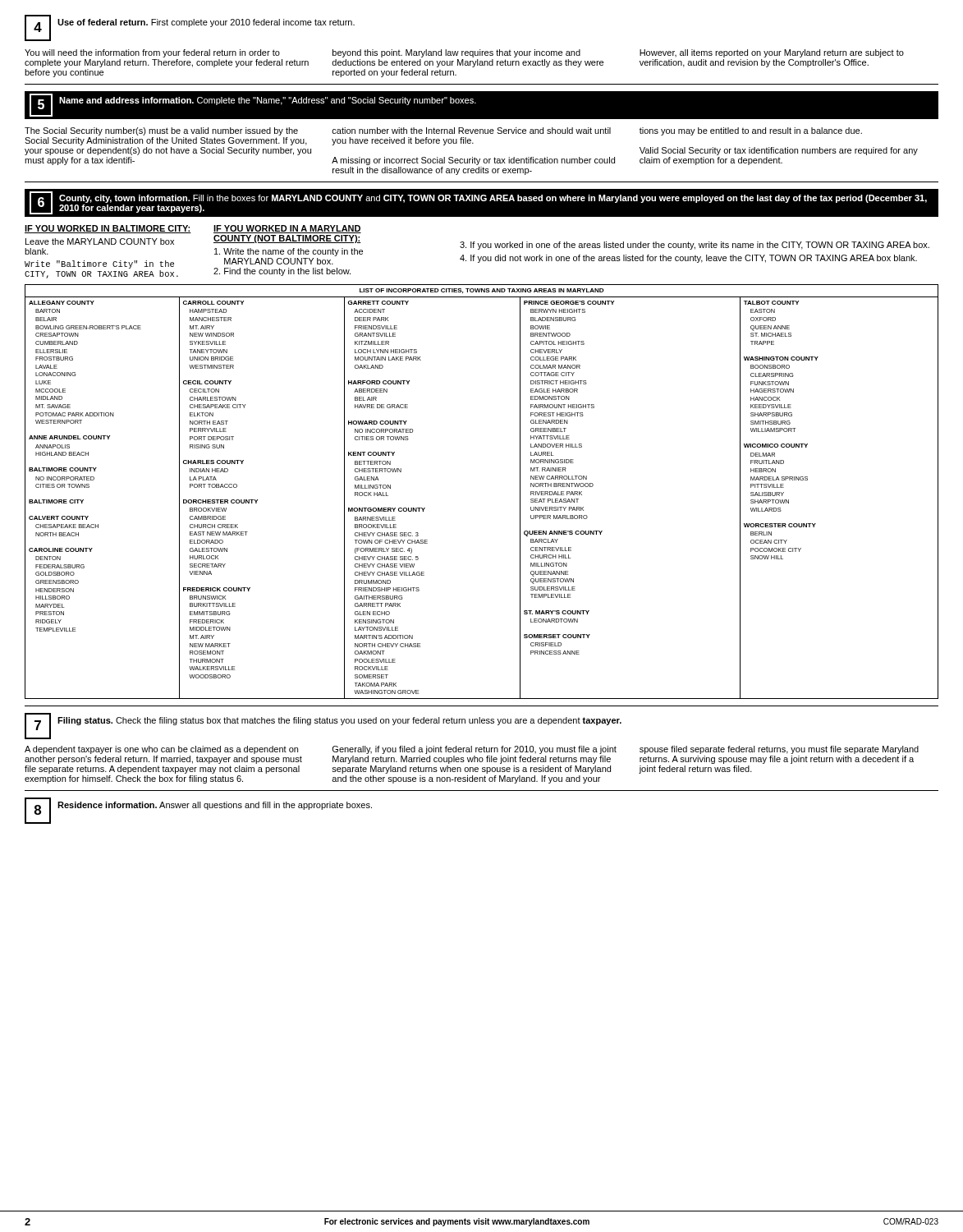Click on the section header that reads "5 Name and address information. Complete the "Name,""

tap(253, 105)
